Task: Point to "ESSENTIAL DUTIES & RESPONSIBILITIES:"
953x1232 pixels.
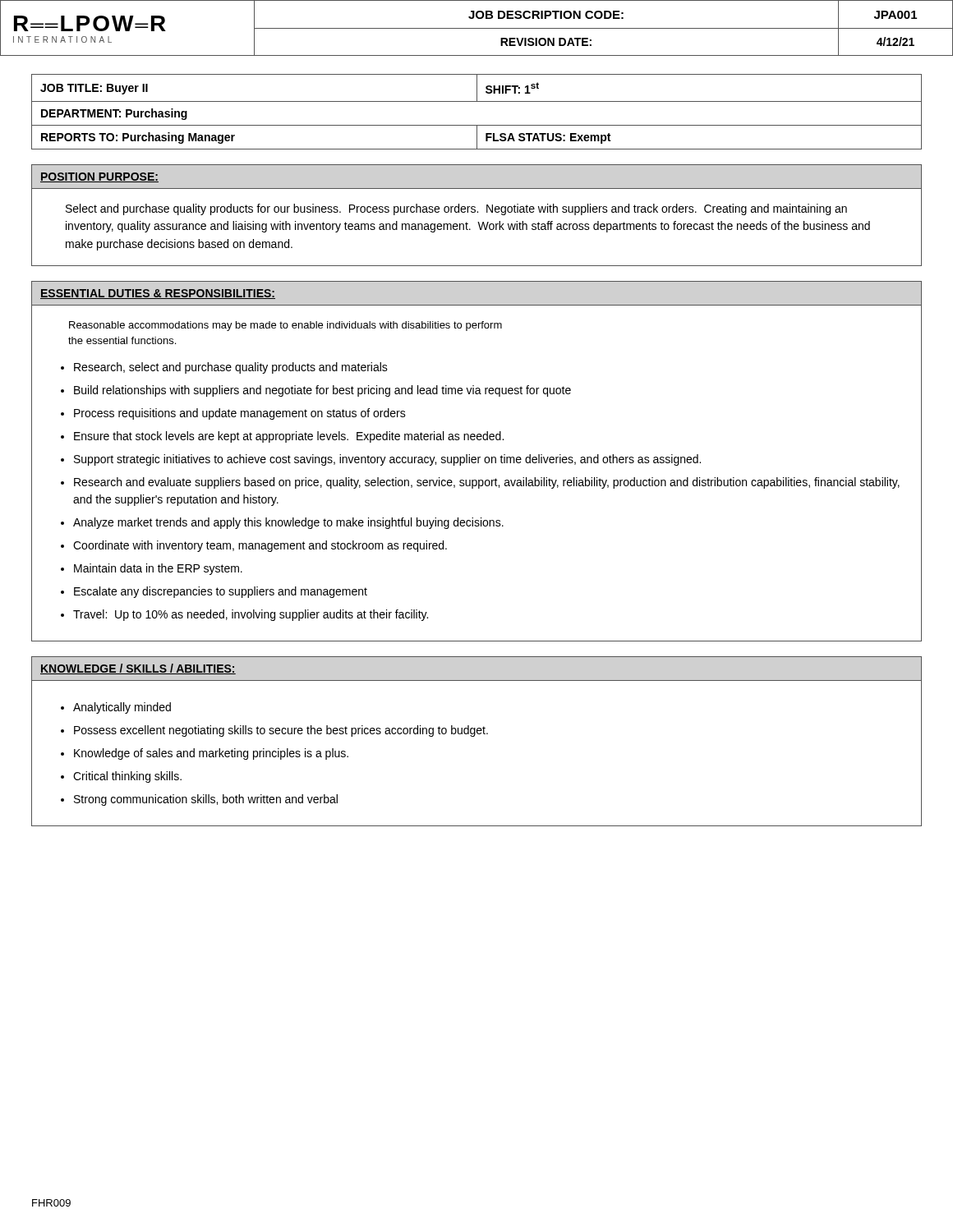Action: click(x=158, y=293)
